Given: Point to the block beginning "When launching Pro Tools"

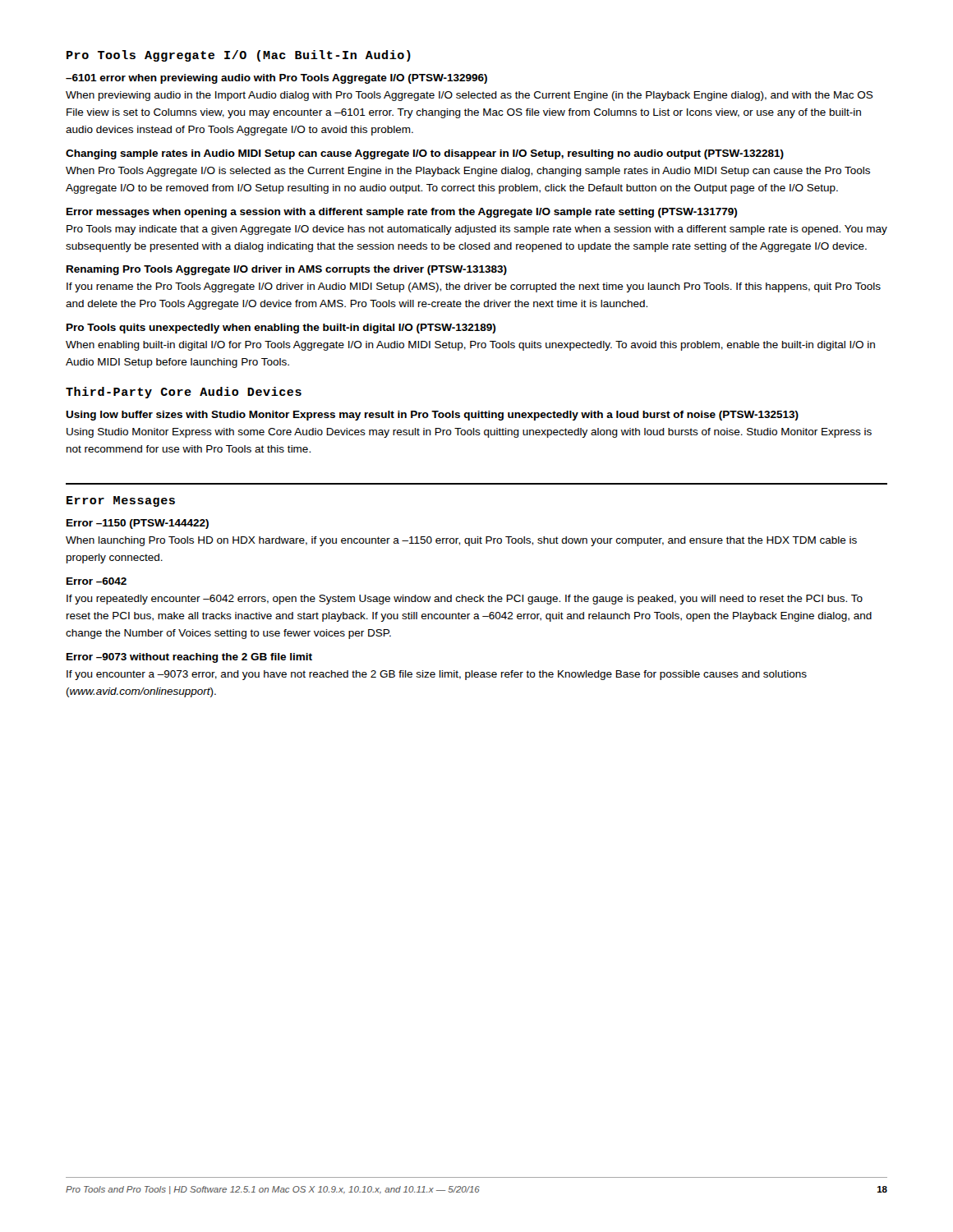Looking at the screenshot, I should (x=476, y=549).
